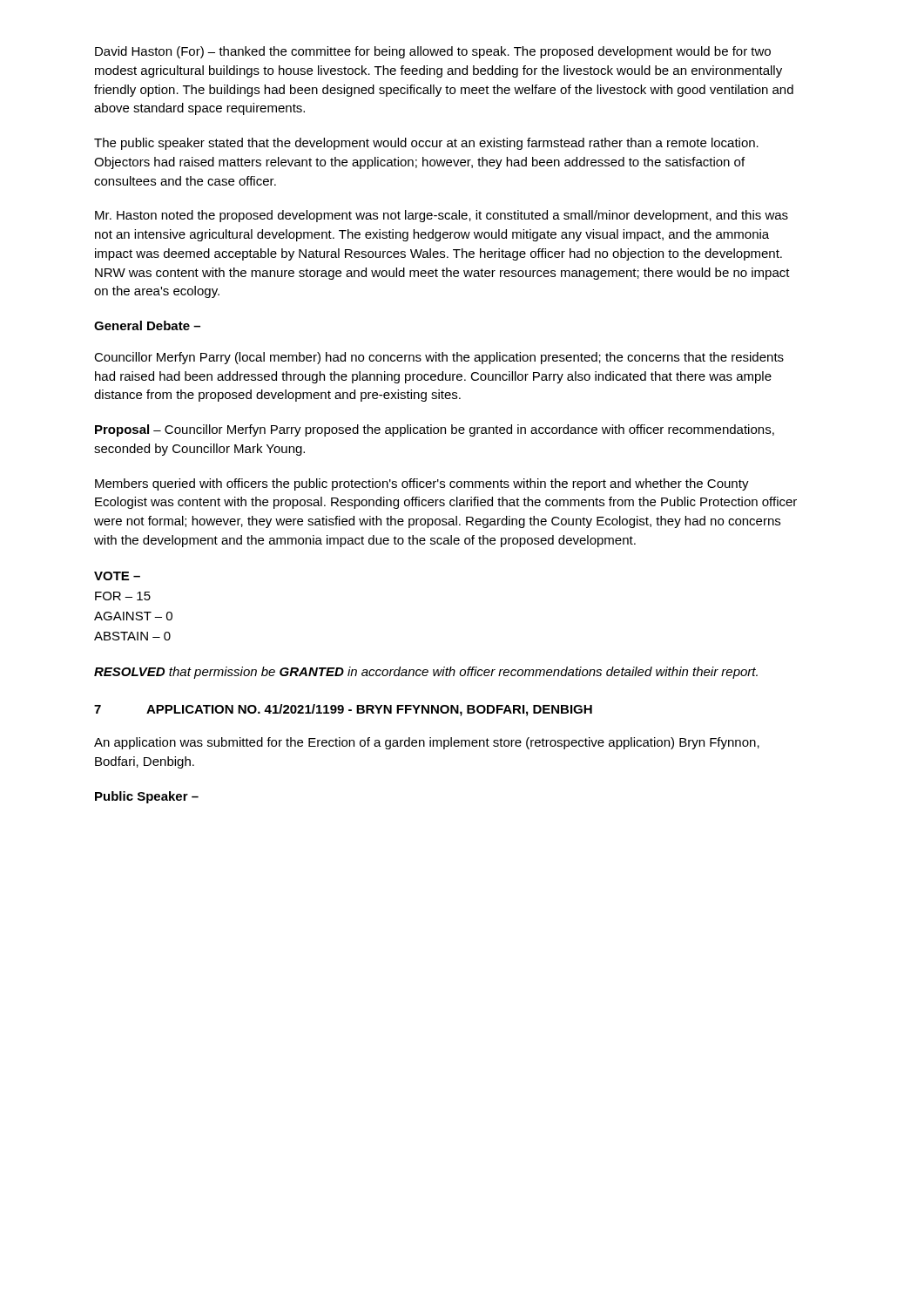This screenshot has width=924, height=1307.
Task: Point to the section header beginning "7 APPLICATION NO. 41/2021/1199 -"
Action: (343, 709)
